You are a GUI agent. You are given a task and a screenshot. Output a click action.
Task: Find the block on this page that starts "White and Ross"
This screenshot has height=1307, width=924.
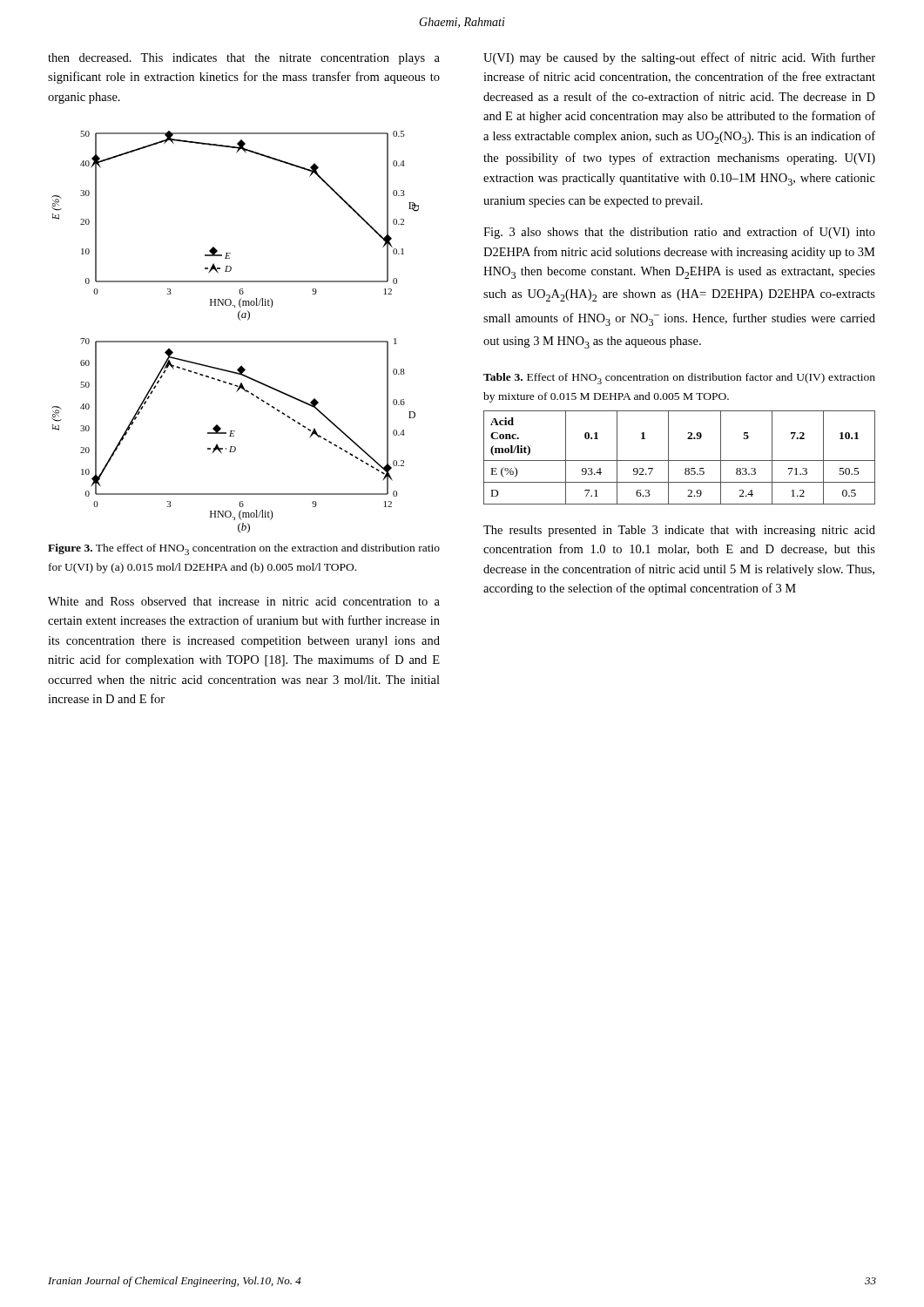pyautogui.click(x=244, y=650)
